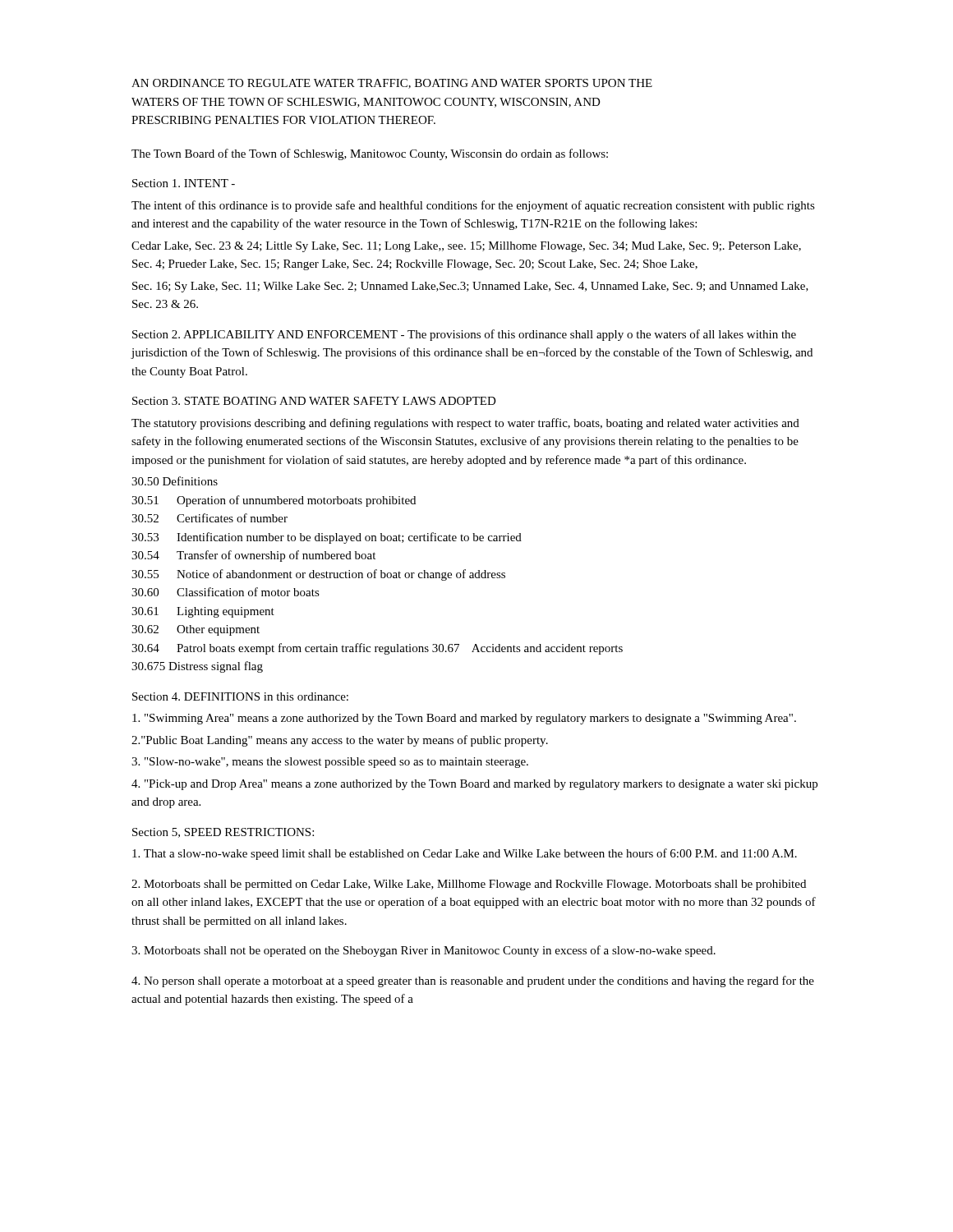Point to "30.61Lighting equipment"
Viewport: 953px width, 1232px height.
(203, 612)
